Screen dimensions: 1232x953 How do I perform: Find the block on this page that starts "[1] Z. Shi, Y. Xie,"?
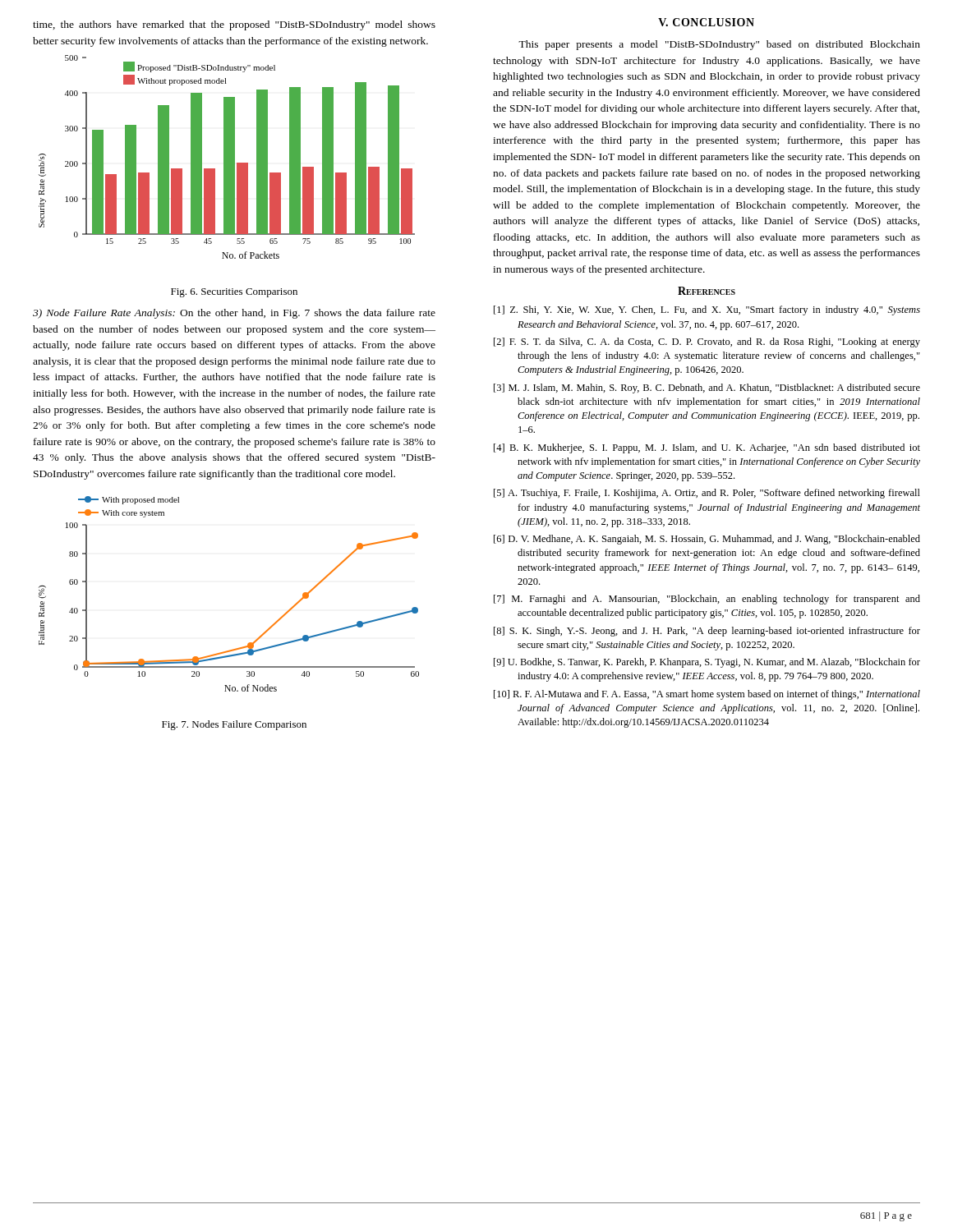coord(707,317)
